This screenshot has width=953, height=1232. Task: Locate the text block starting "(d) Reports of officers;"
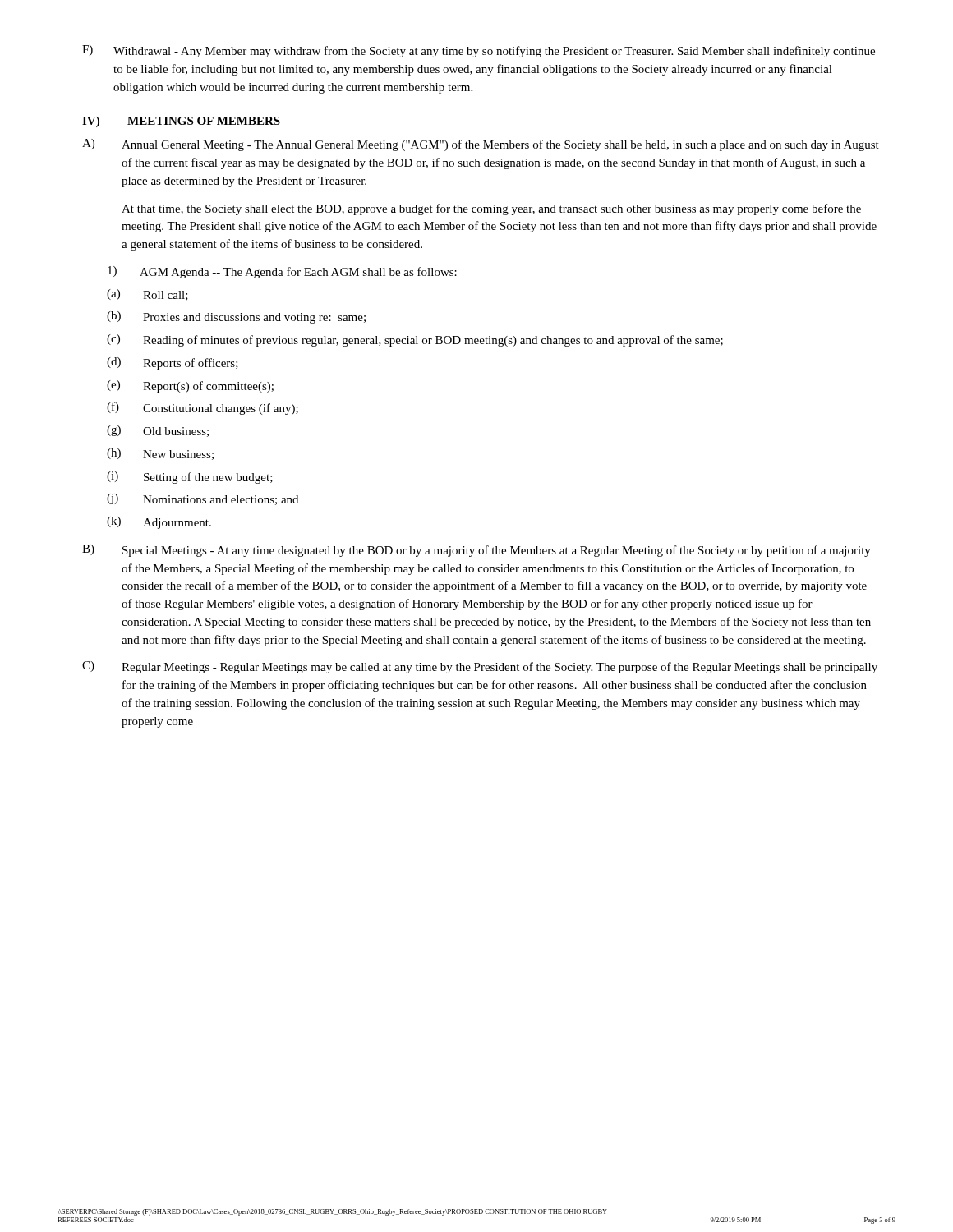[173, 363]
